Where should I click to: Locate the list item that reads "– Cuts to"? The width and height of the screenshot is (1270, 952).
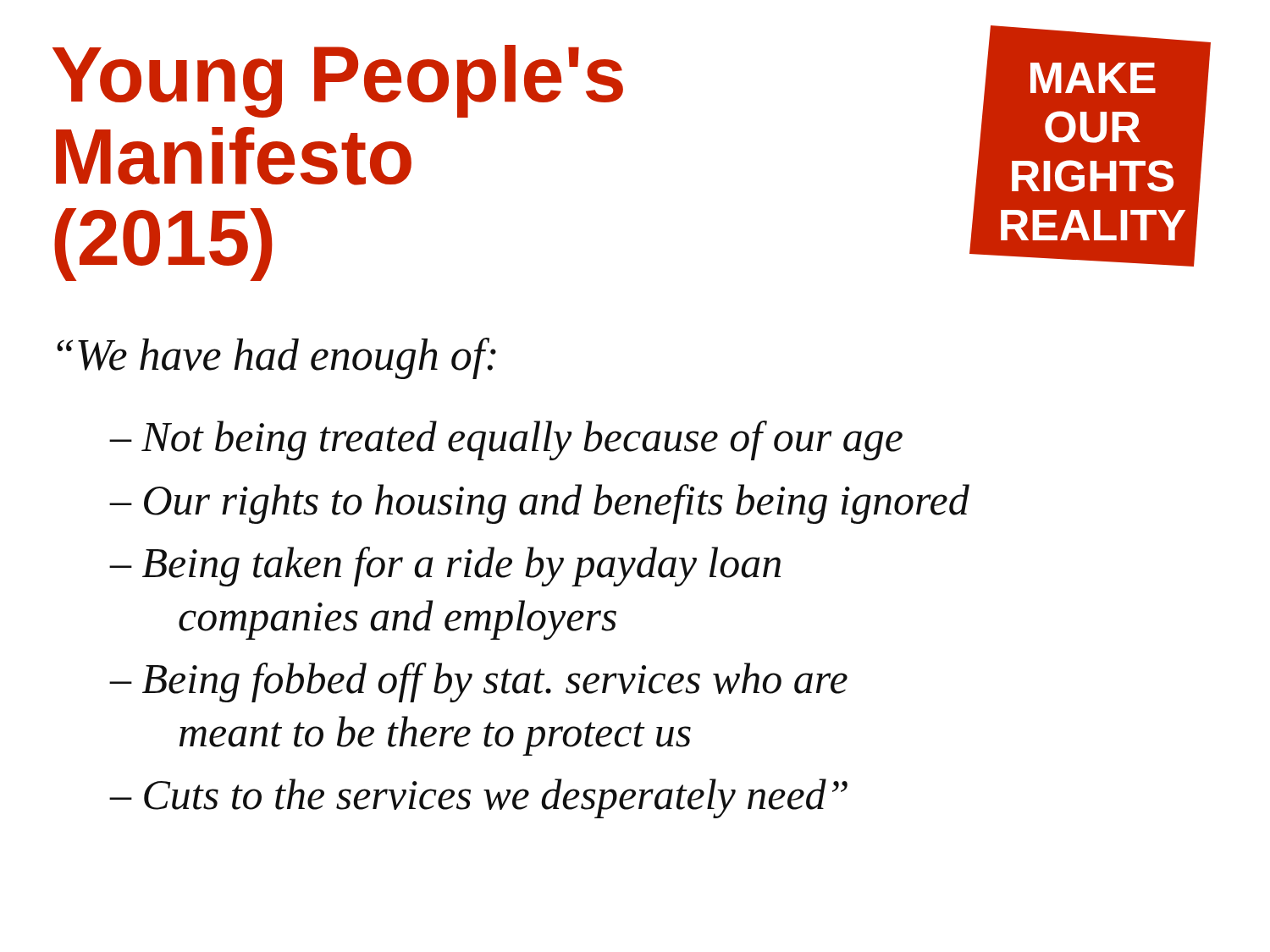pos(480,795)
